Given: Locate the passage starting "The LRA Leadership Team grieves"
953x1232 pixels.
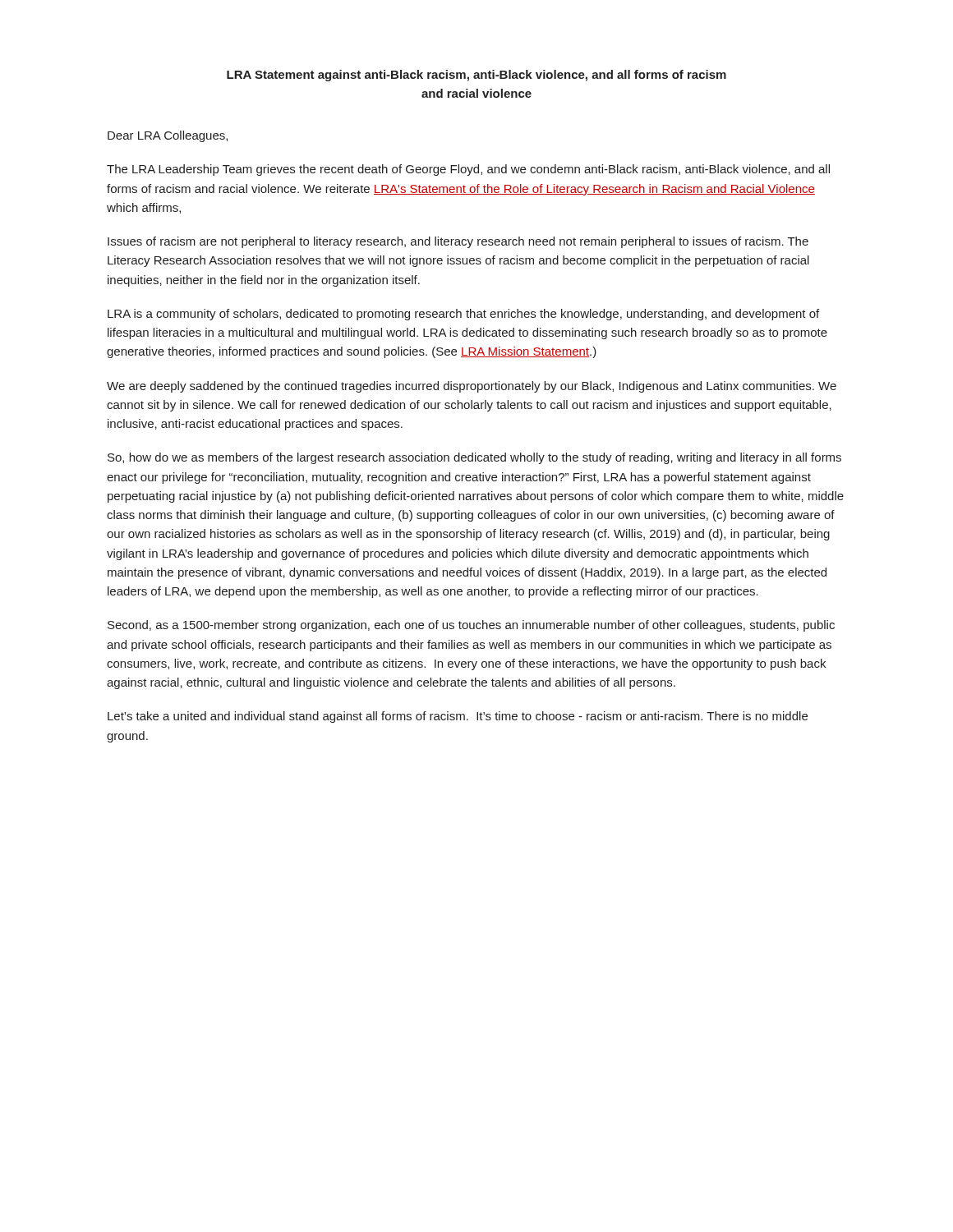Looking at the screenshot, I should coord(469,188).
